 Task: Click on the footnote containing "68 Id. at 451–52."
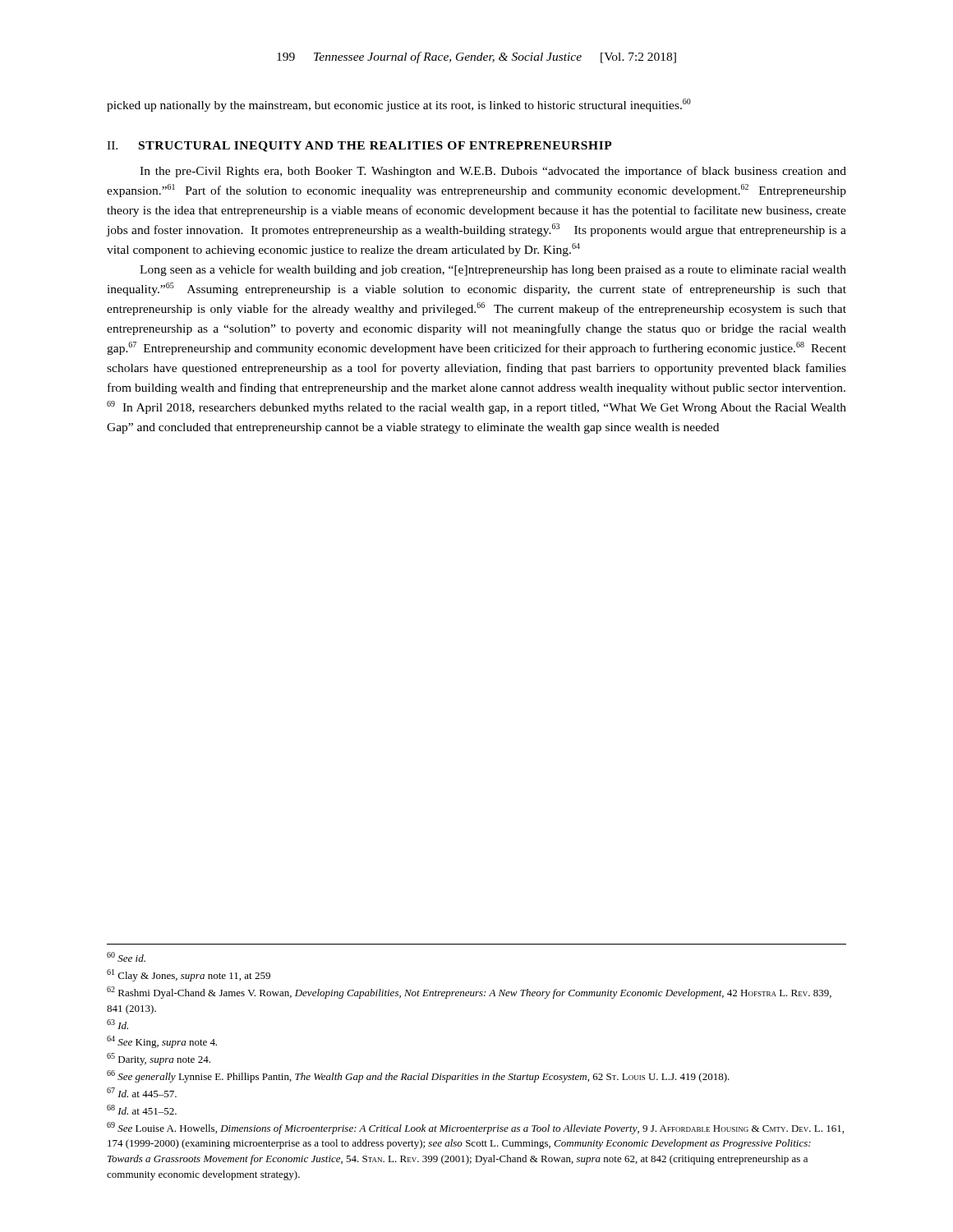coord(142,1110)
